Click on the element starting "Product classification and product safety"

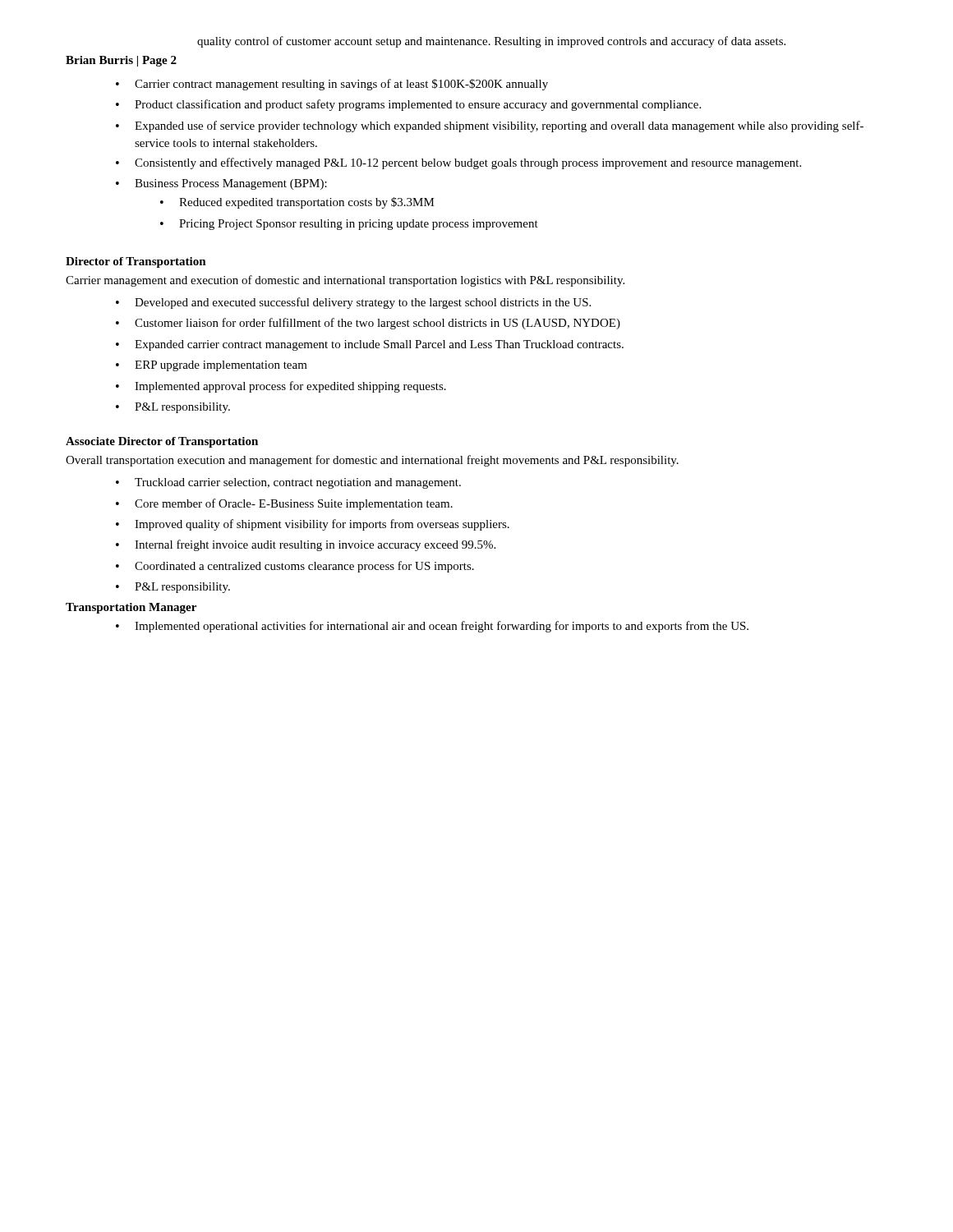(418, 105)
